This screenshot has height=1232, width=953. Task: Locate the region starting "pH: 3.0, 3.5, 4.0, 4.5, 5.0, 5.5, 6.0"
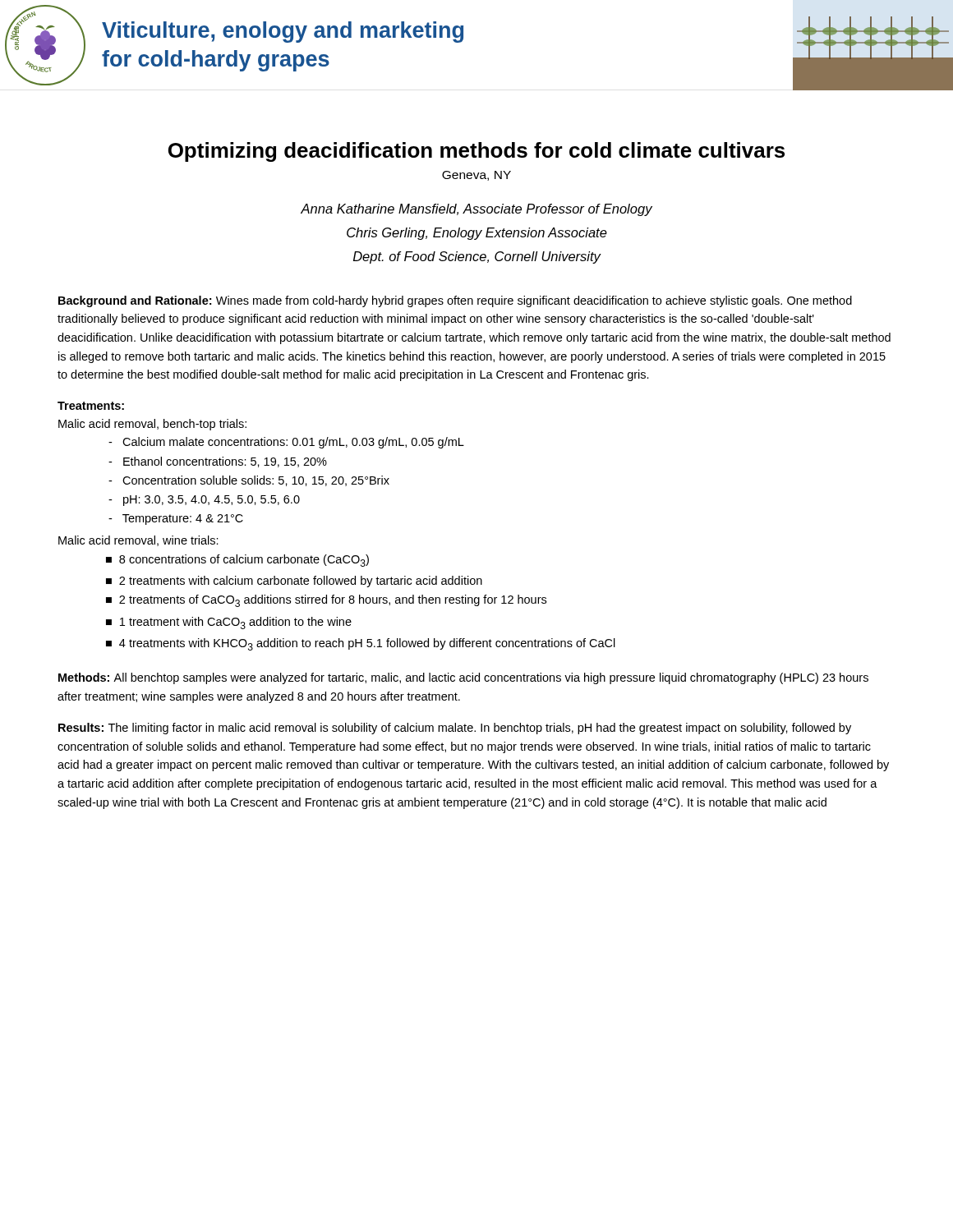click(x=204, y=499)
